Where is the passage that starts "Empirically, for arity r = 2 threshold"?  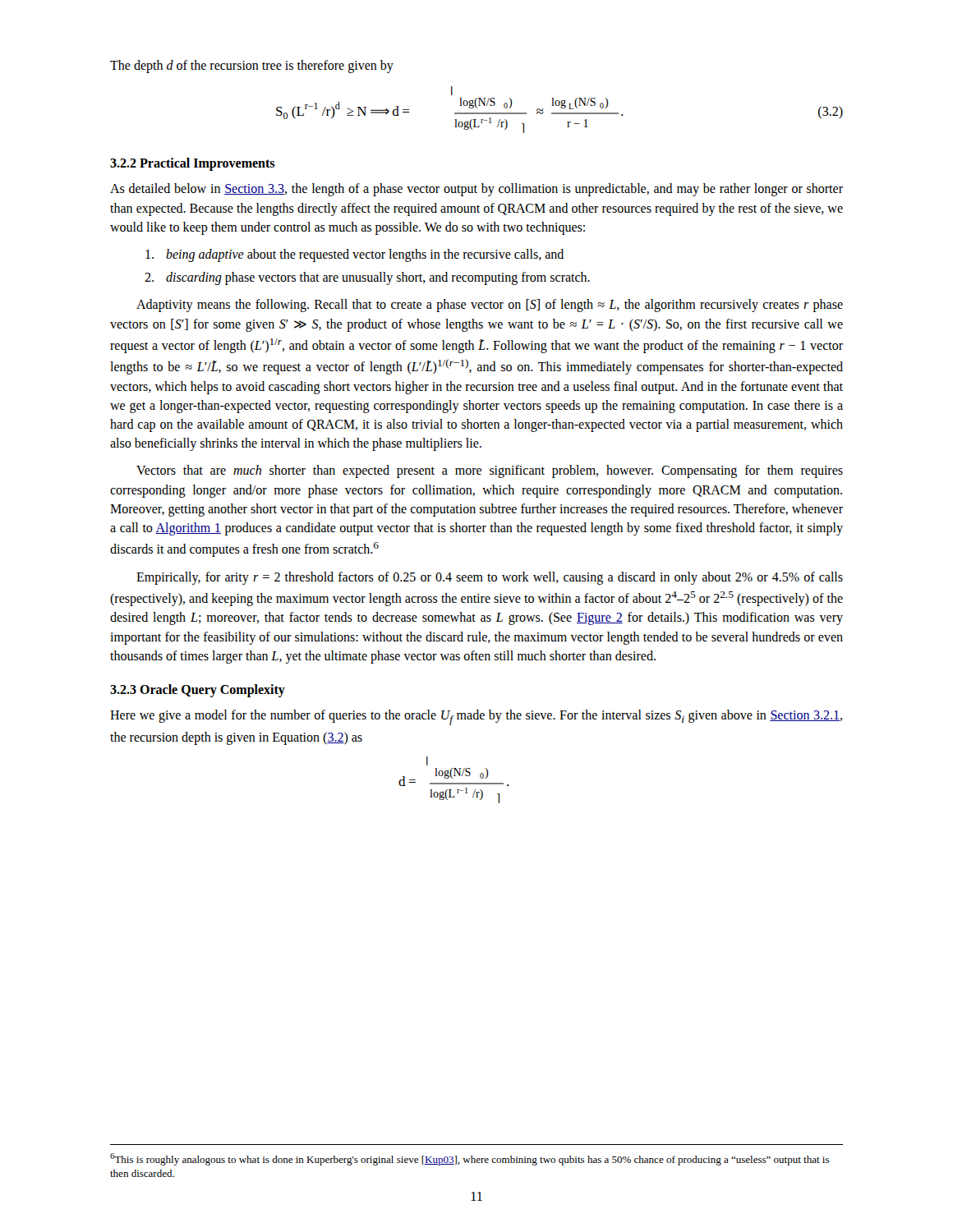pyautogui.click(x=476, y=616)
